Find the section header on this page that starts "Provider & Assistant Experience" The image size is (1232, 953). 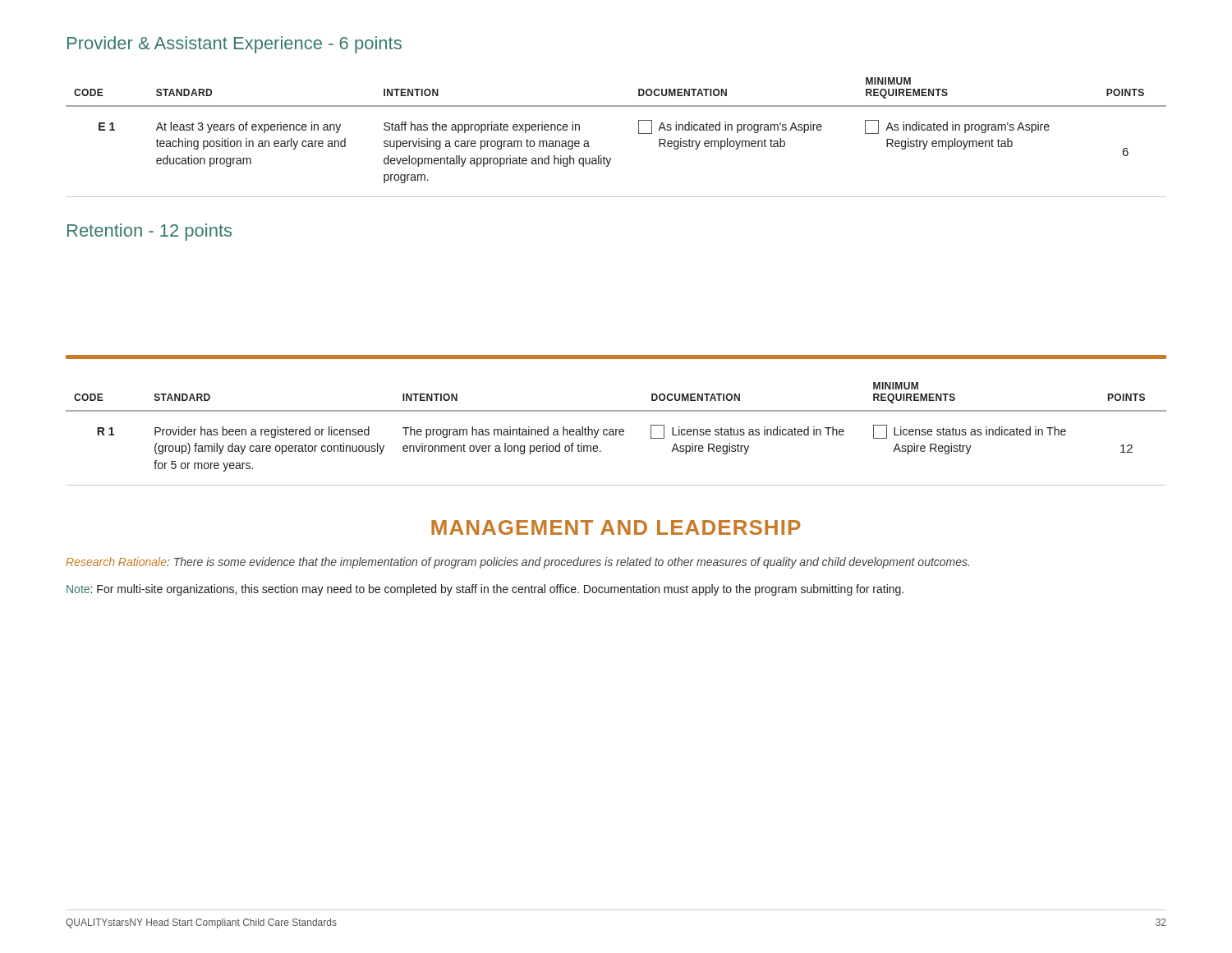[234, 44]
